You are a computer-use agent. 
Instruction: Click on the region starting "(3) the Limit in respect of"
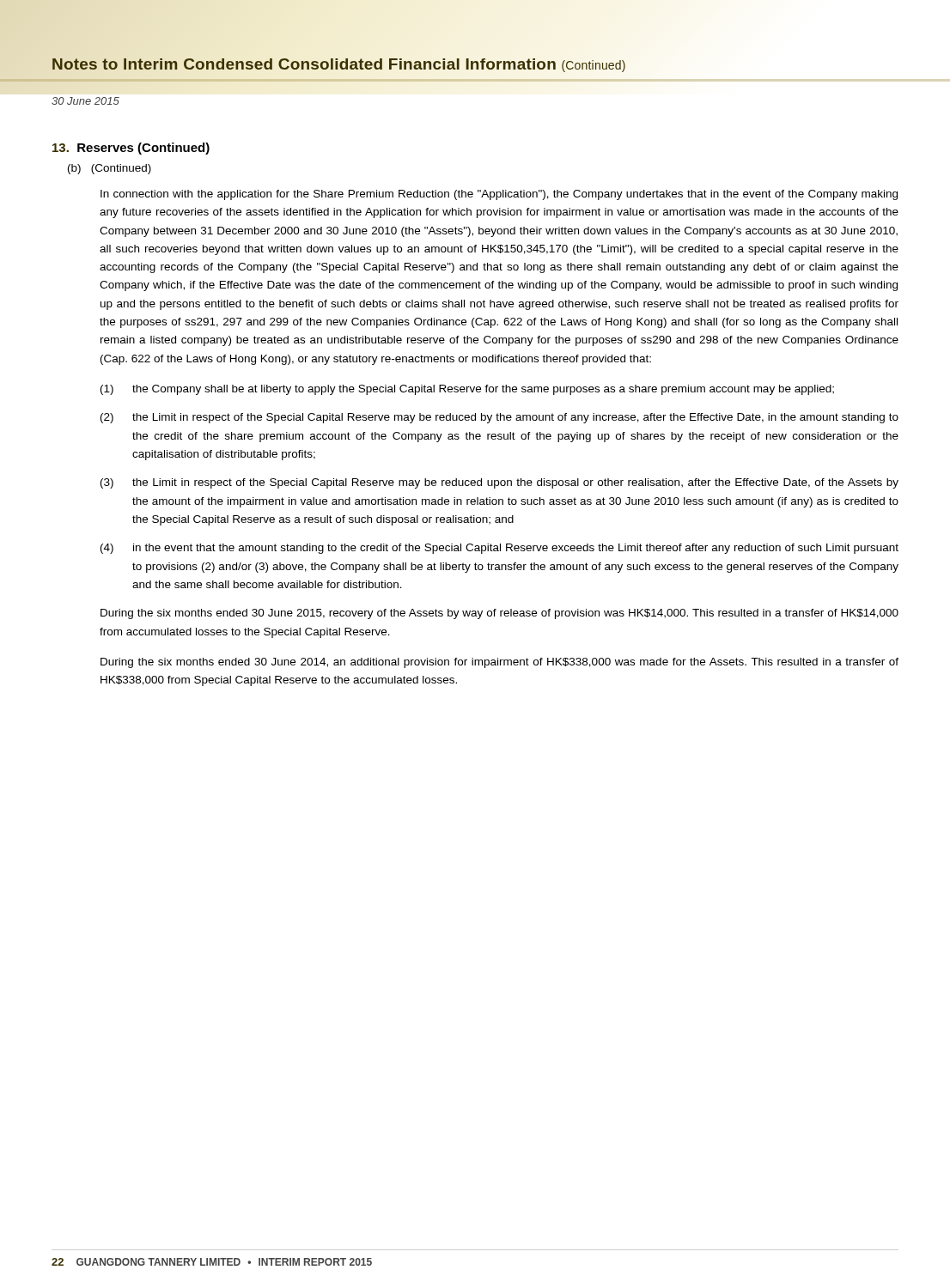click(499, 501)
